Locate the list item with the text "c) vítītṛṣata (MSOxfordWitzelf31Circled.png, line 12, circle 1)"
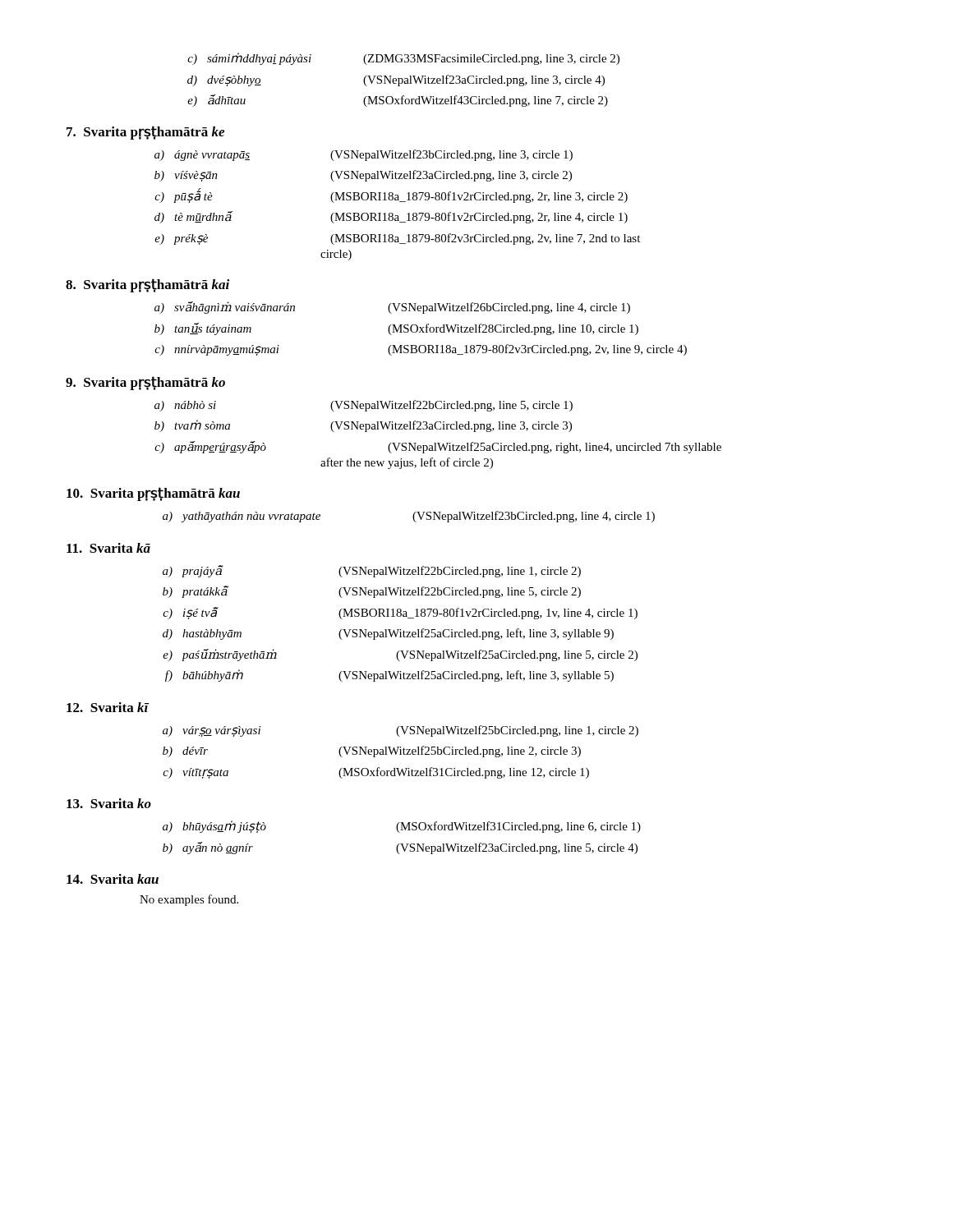The width and height of the screenshot is (953, 1232). point(513,772)
